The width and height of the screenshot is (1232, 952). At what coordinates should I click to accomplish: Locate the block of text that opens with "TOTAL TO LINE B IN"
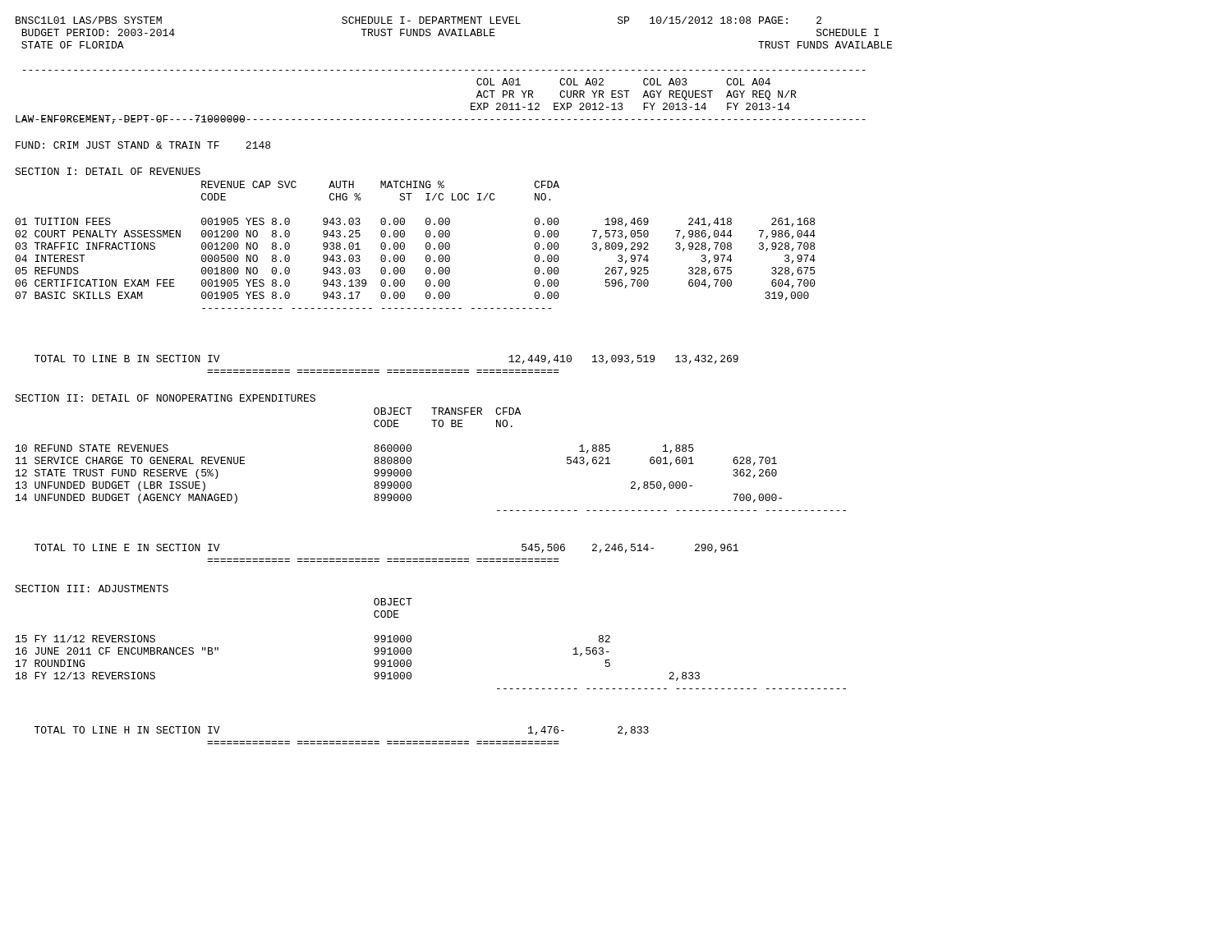[377, 366]
